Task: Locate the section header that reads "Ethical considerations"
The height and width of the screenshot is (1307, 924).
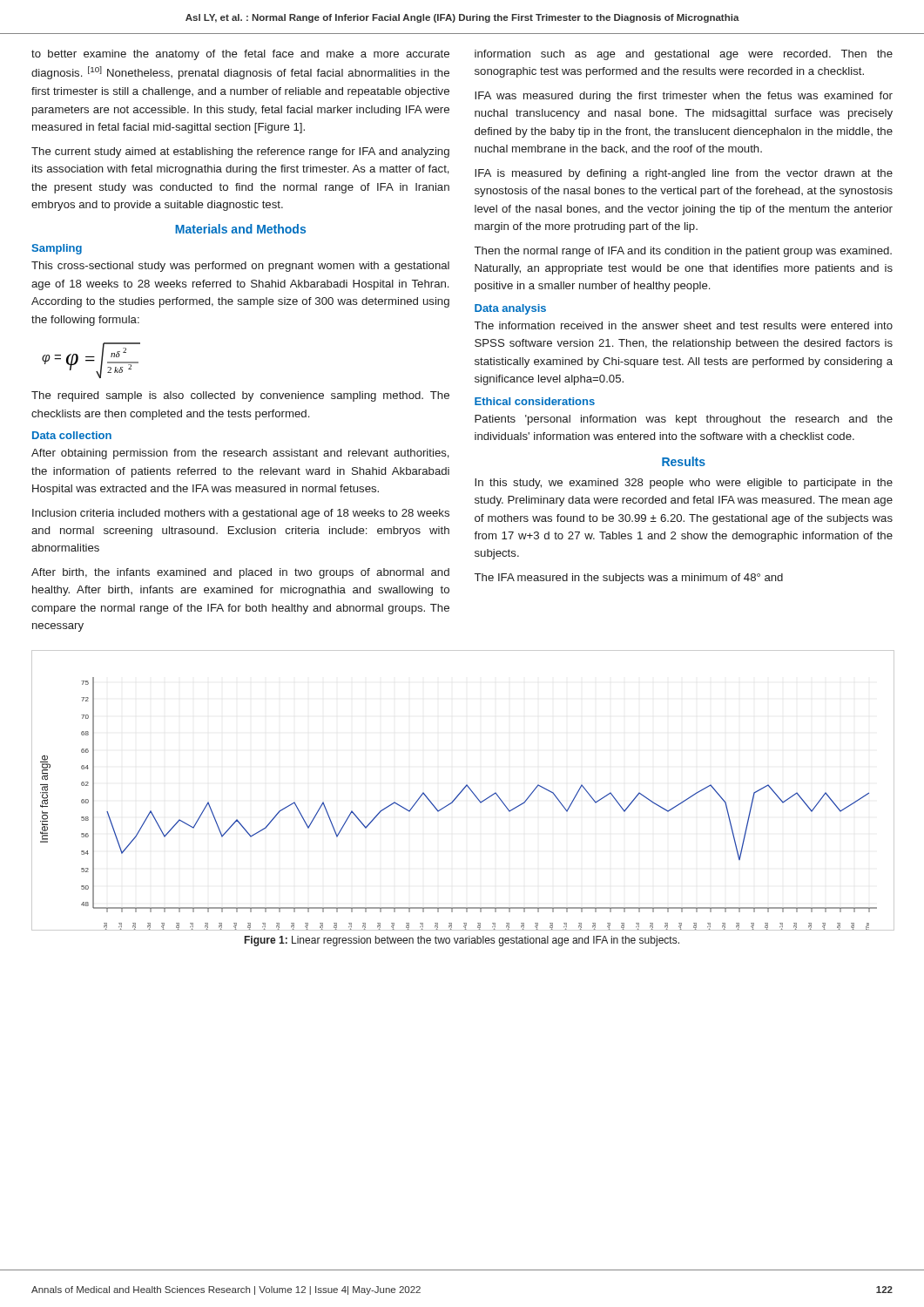Action: click(535, 401)
